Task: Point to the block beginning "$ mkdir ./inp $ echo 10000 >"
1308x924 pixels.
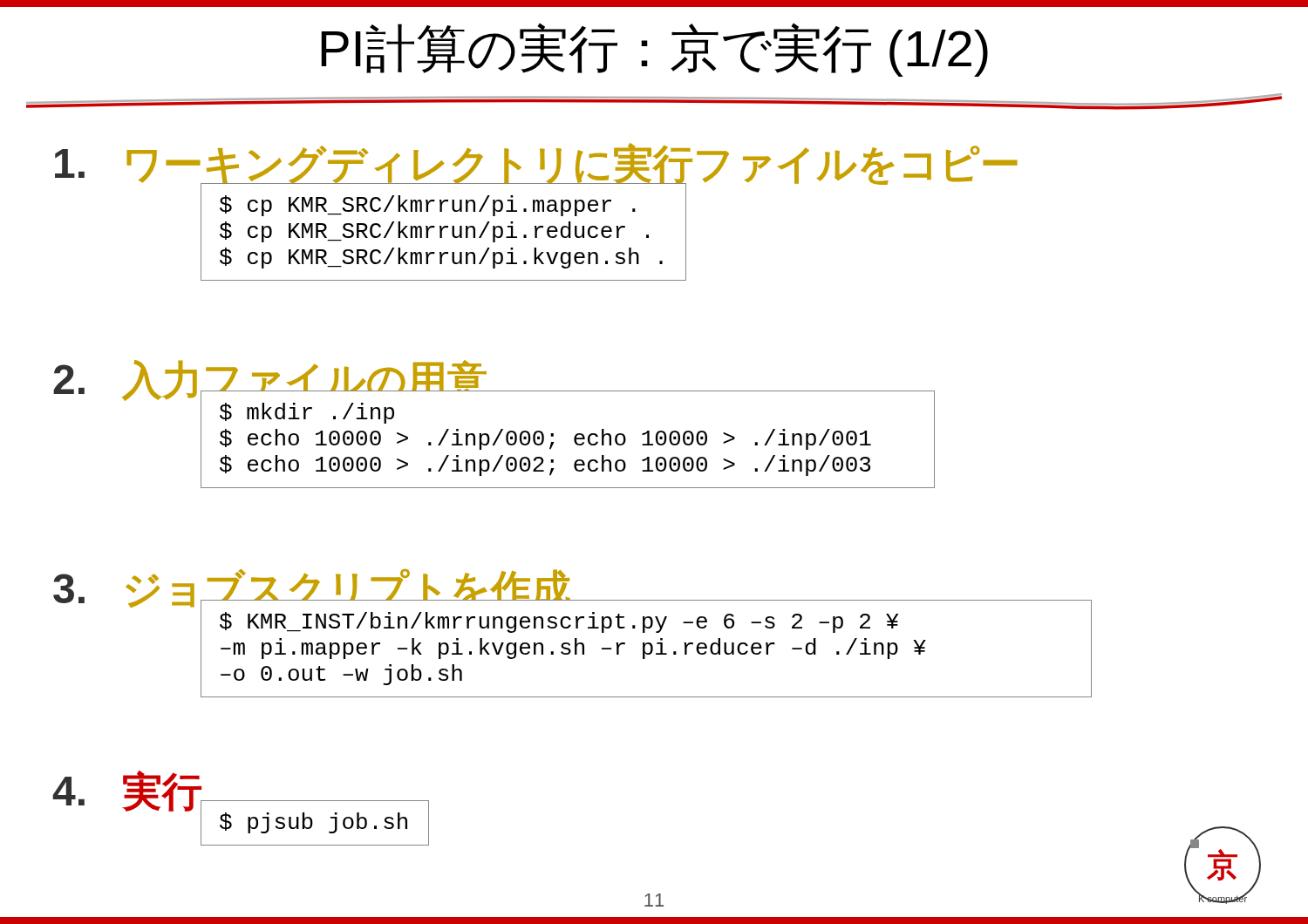Action: point(568,439)
